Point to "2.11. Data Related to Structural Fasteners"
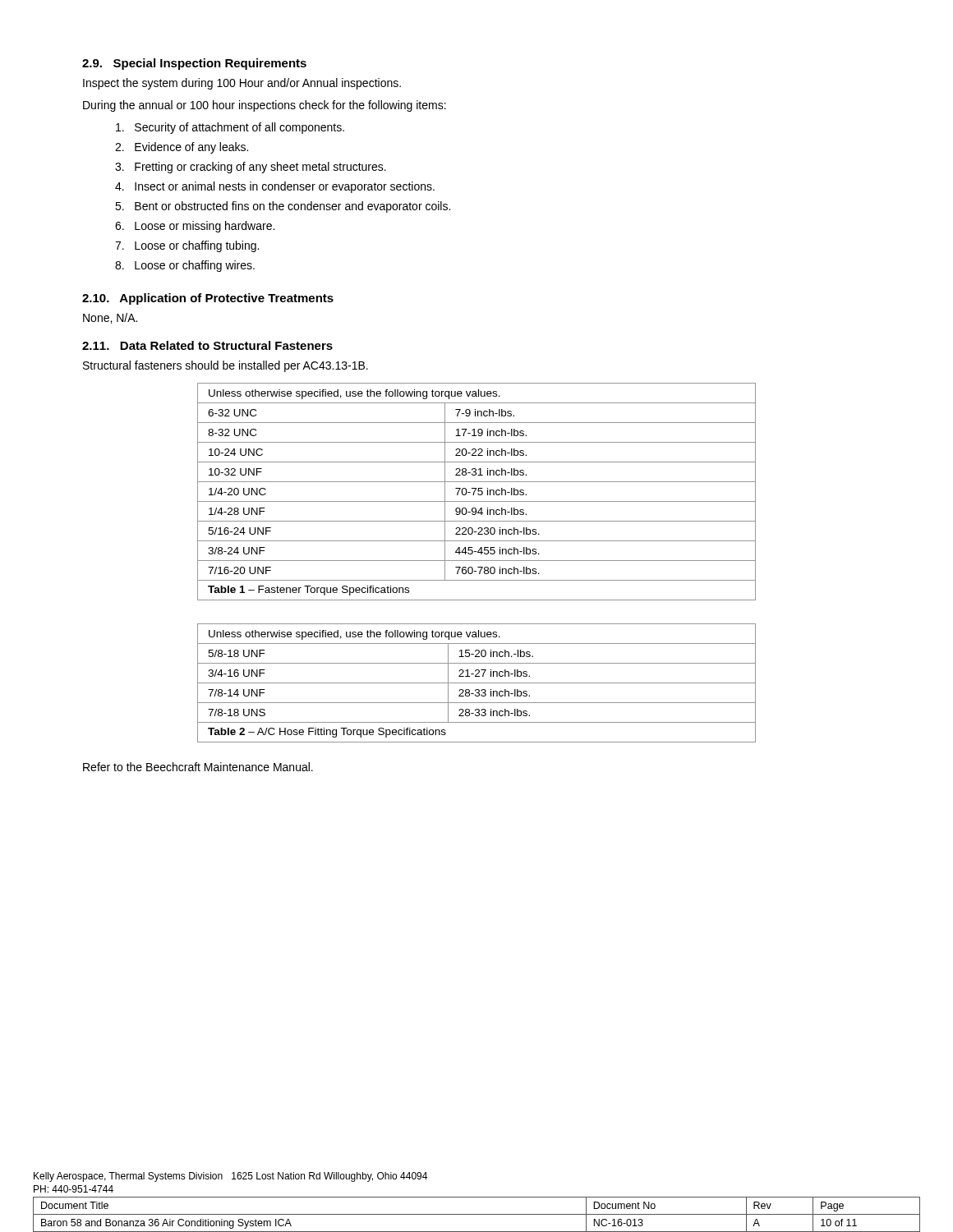Viewport: 953px width, 1232px height. [207, 345]
